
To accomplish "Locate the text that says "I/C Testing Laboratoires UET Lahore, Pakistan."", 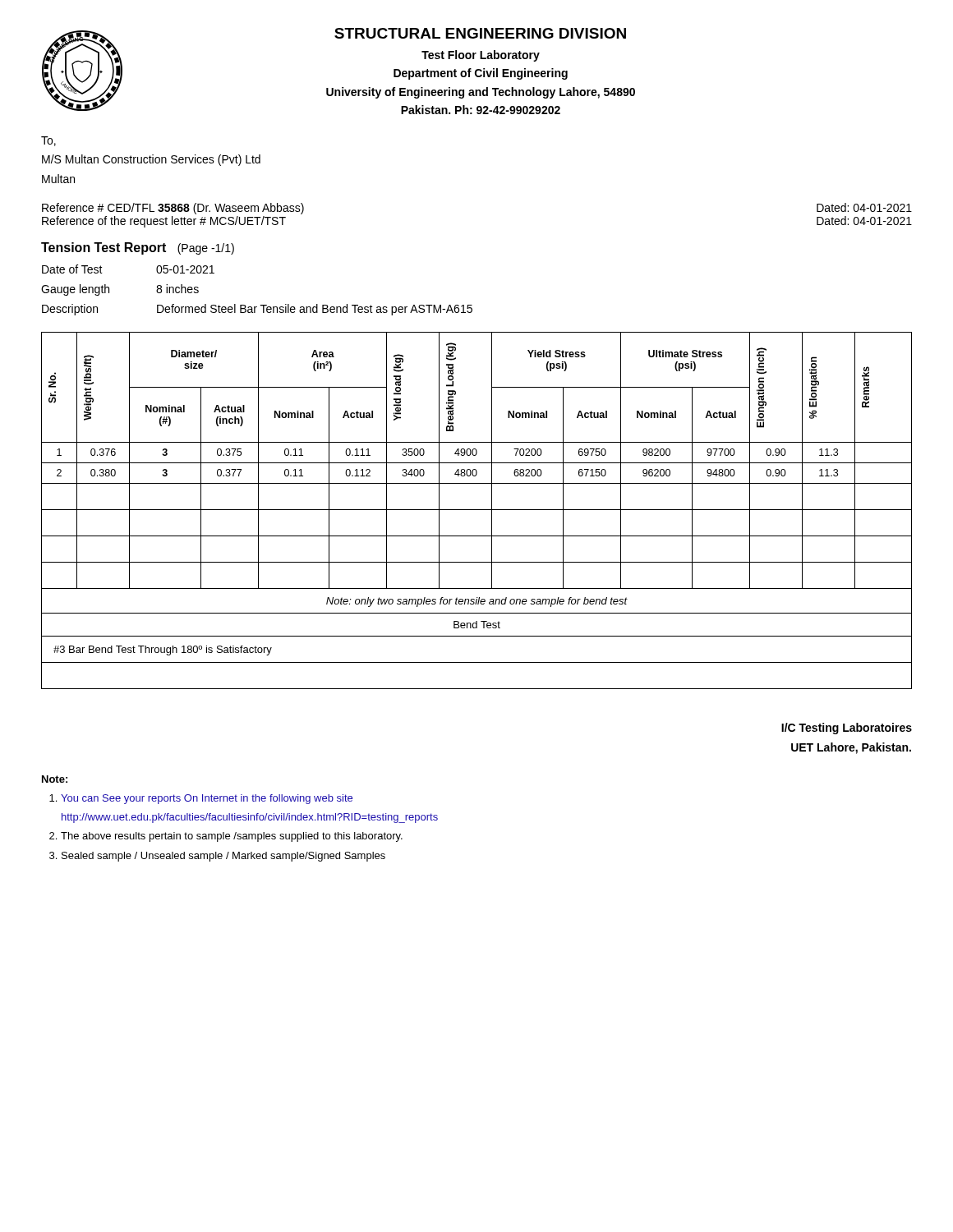I will (847, 738).
